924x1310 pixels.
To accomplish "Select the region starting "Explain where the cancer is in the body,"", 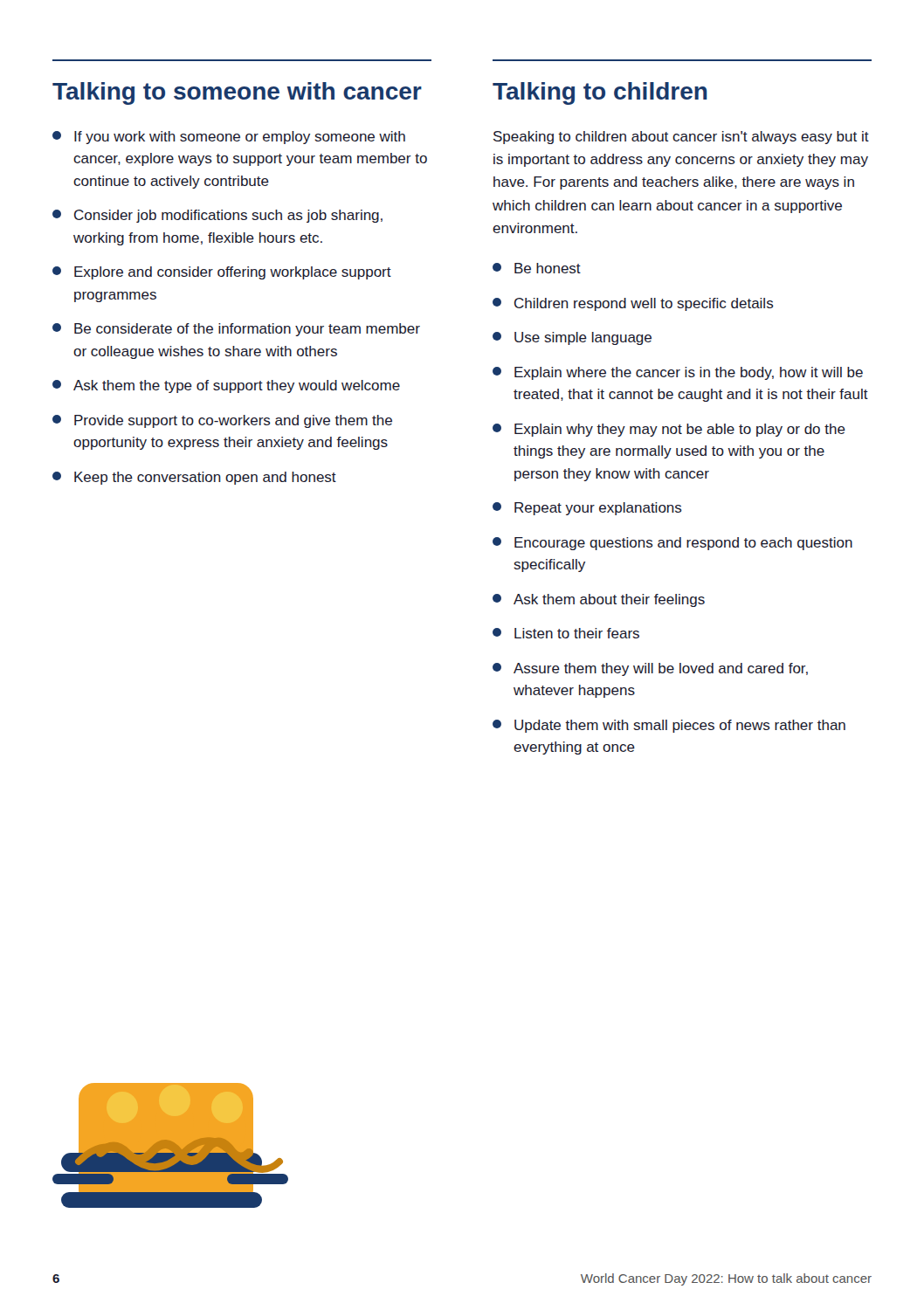I will point(682,384).
